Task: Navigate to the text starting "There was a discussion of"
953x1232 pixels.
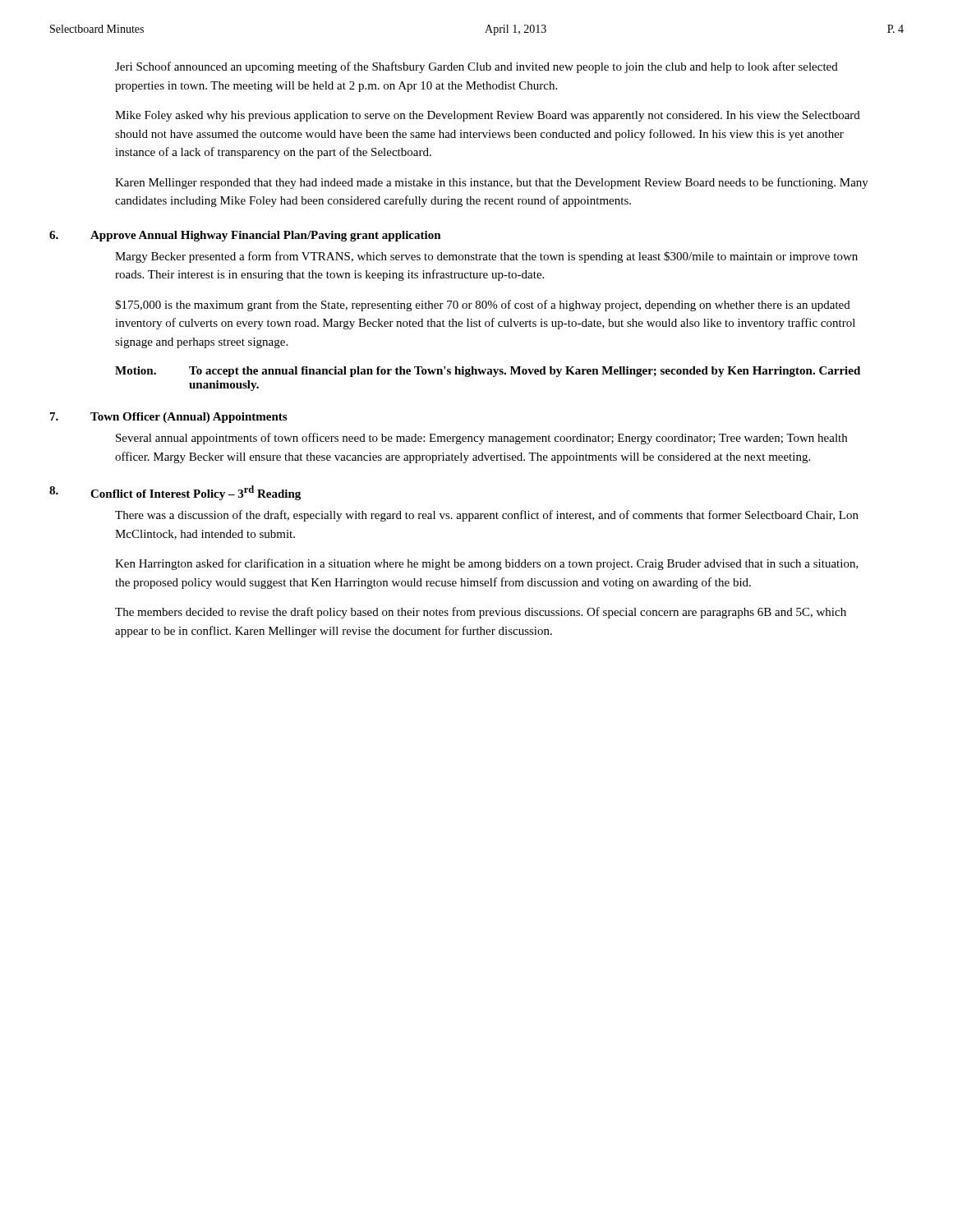Action: tap(493, 524)
